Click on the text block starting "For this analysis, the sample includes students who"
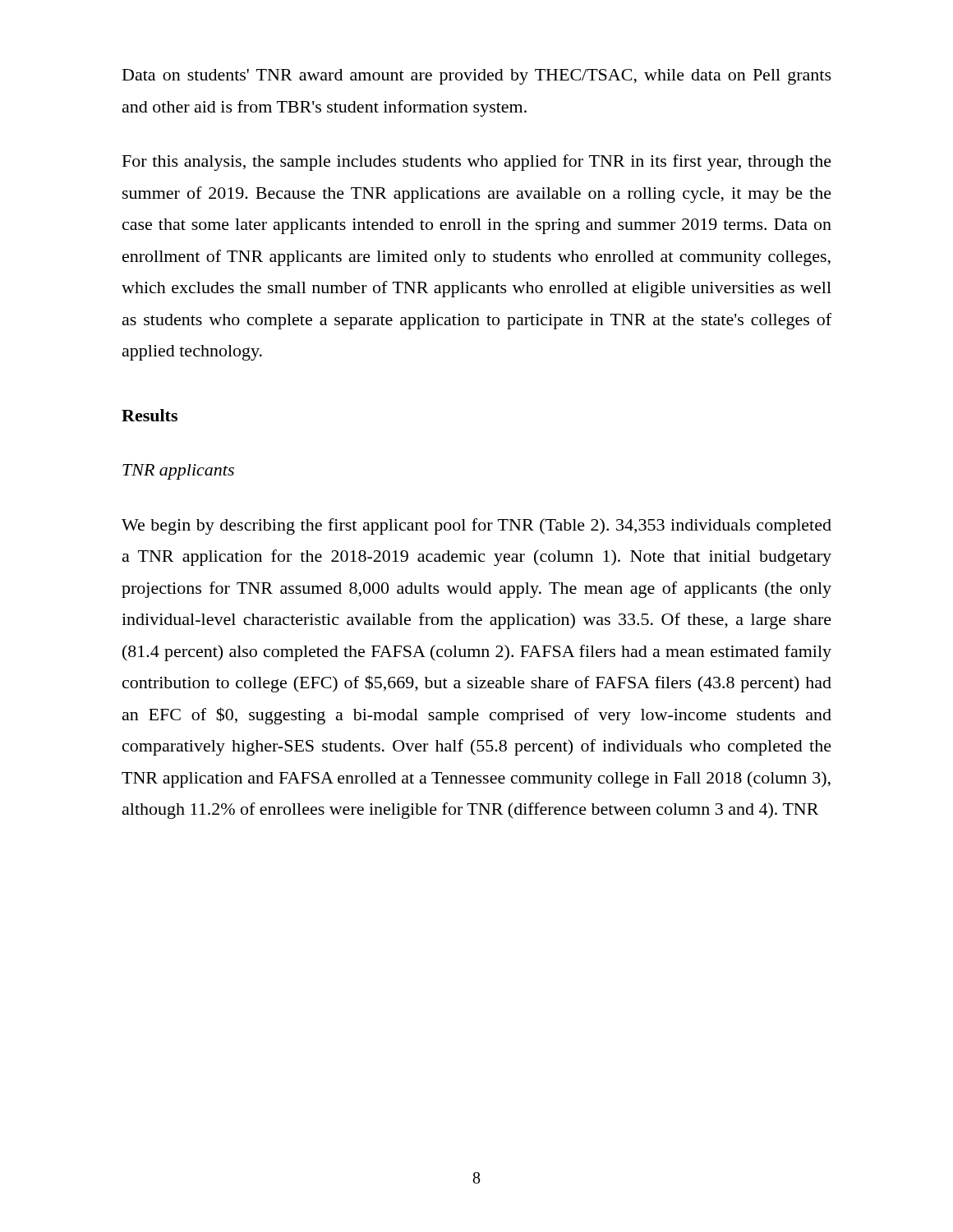Image resolution: width=953 pixels, height=1232 pixels. coord(476,255)
